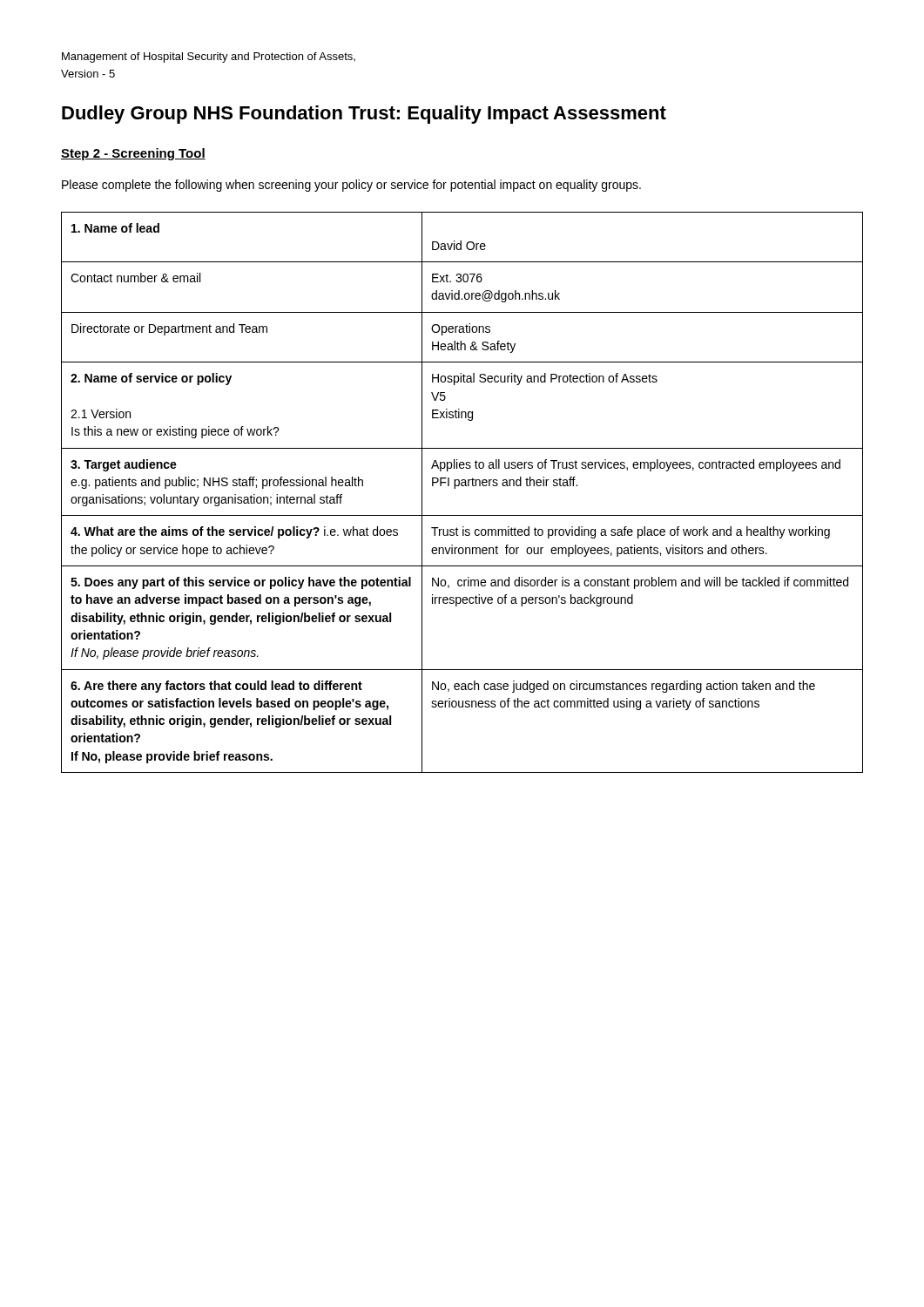
Task: Locate the table
Action: tap(462, 492)
